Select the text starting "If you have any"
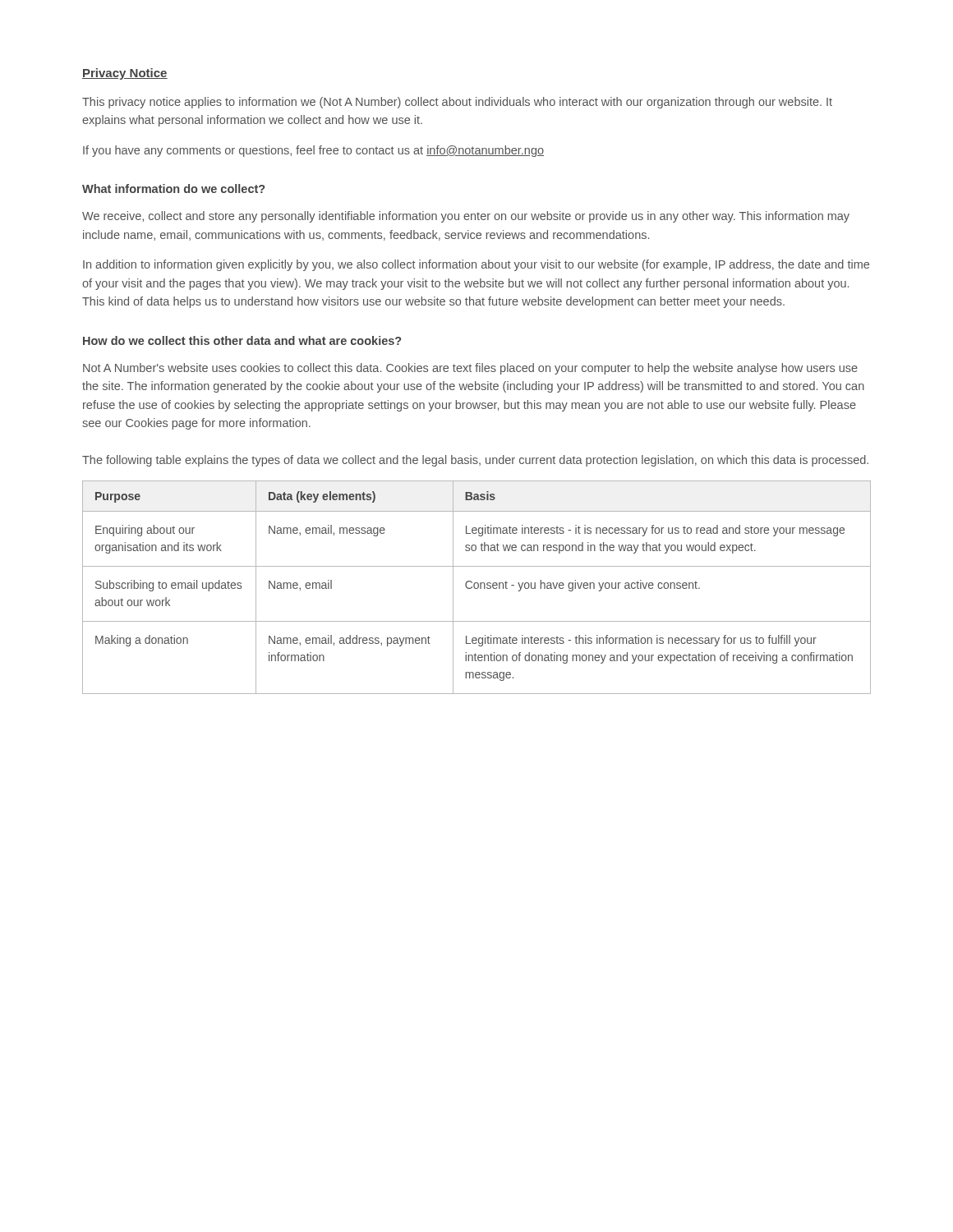The image size is (953, 1232). tap(313, 150)
